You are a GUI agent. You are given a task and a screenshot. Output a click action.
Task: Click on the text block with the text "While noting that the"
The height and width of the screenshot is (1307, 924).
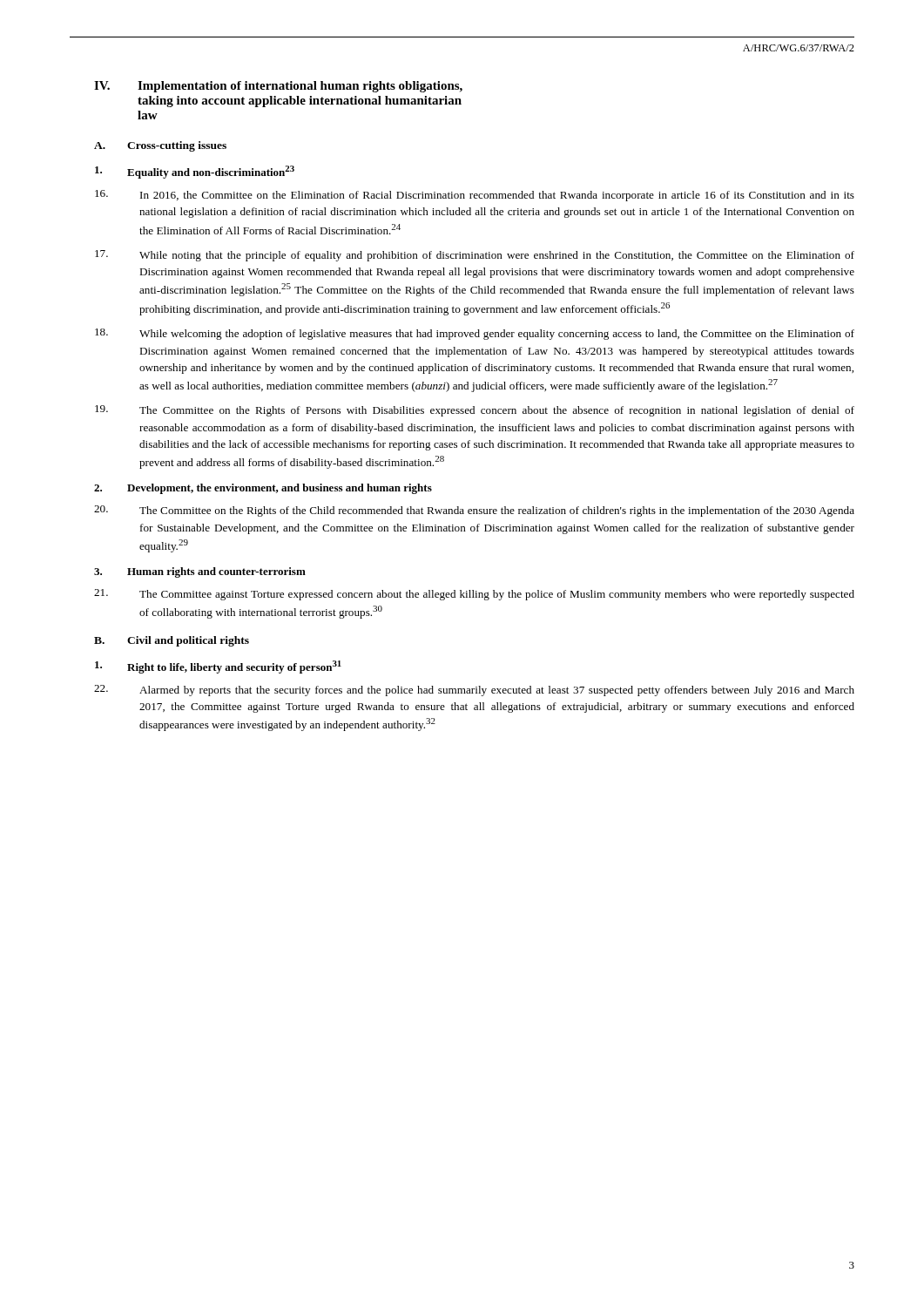[x=474, y=282]
